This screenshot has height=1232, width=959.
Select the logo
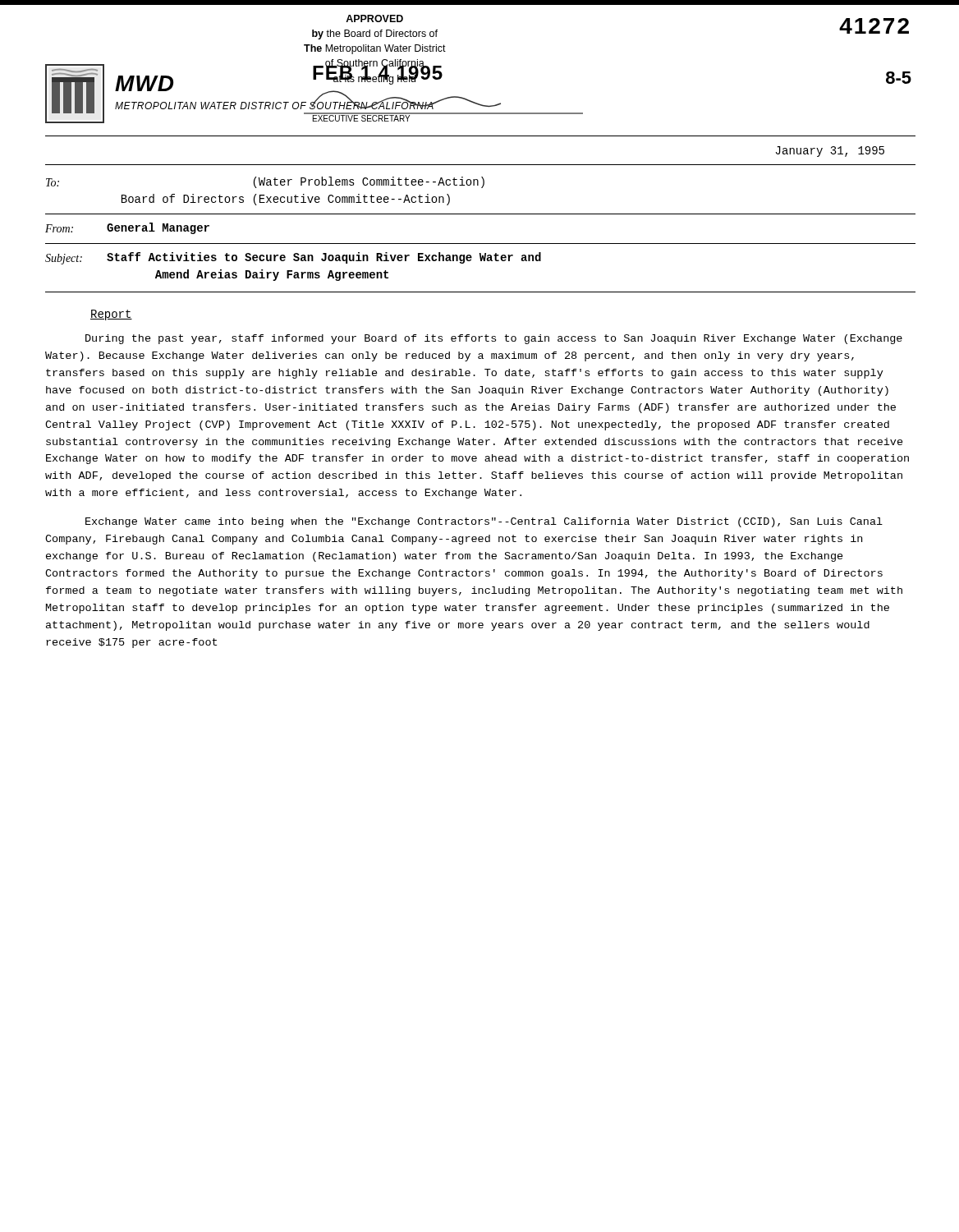pyautogui.click(x=75, y=94)
